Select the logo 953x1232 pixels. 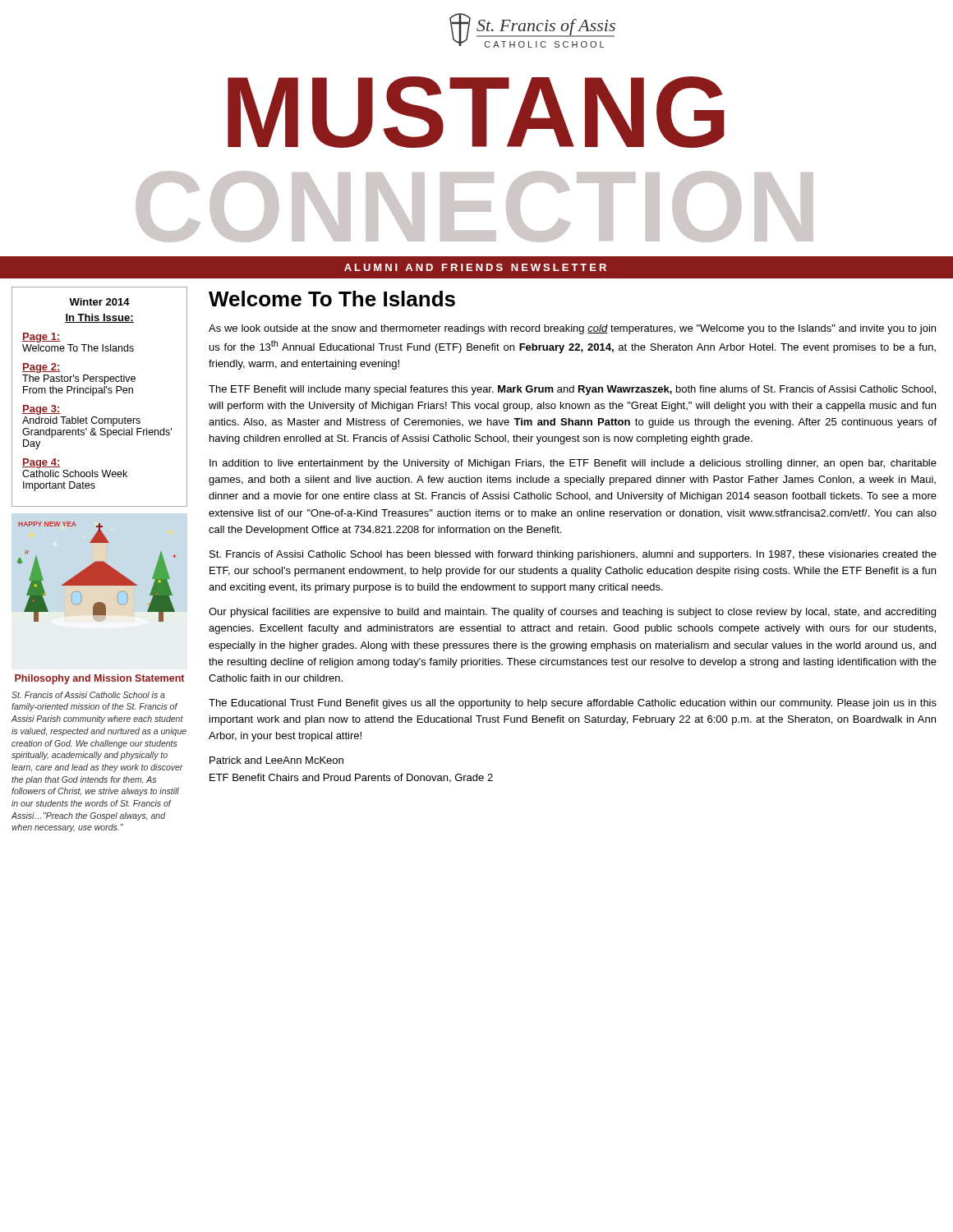476,126
